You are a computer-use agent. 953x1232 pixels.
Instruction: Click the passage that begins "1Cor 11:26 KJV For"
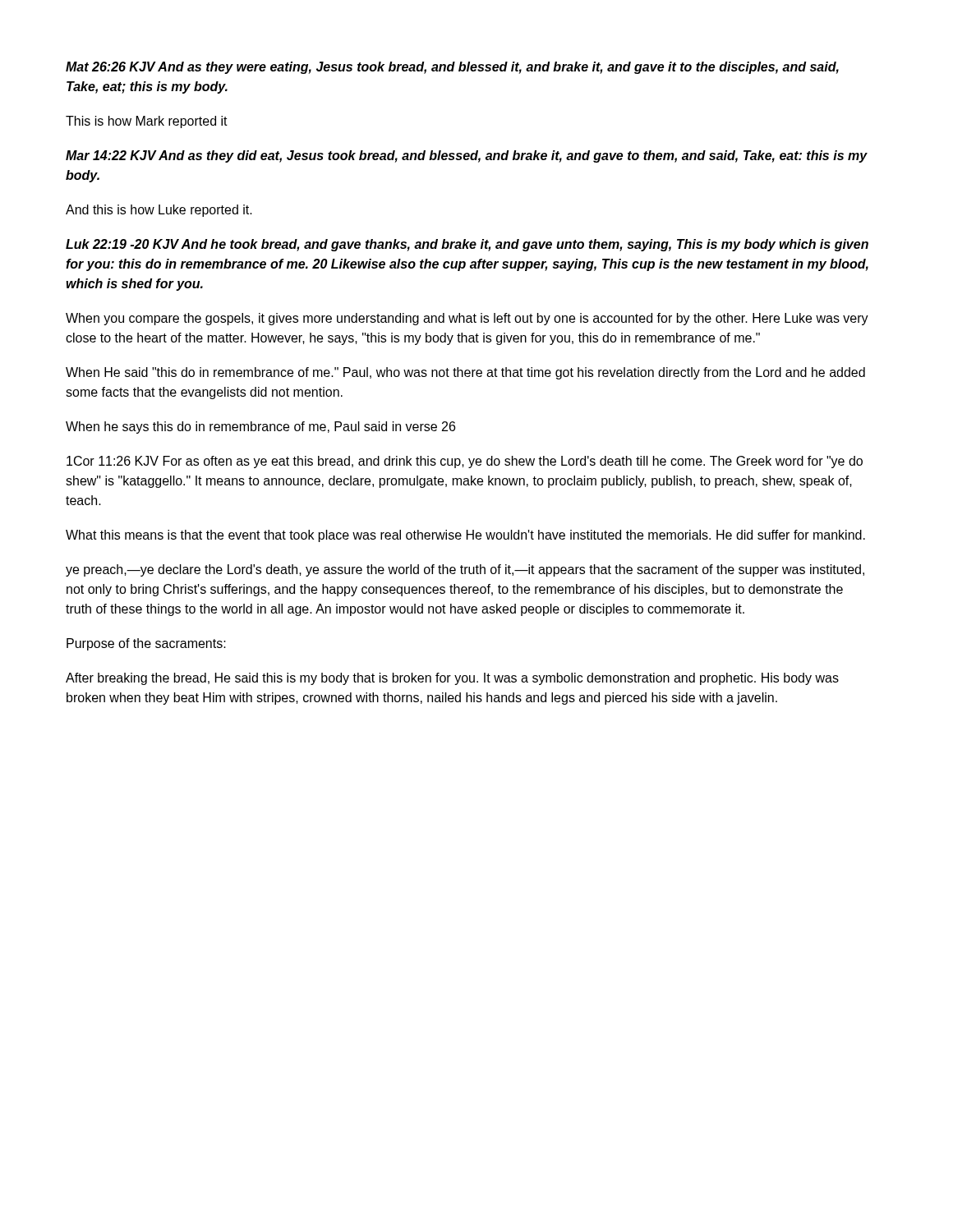(x=464, y=481)
